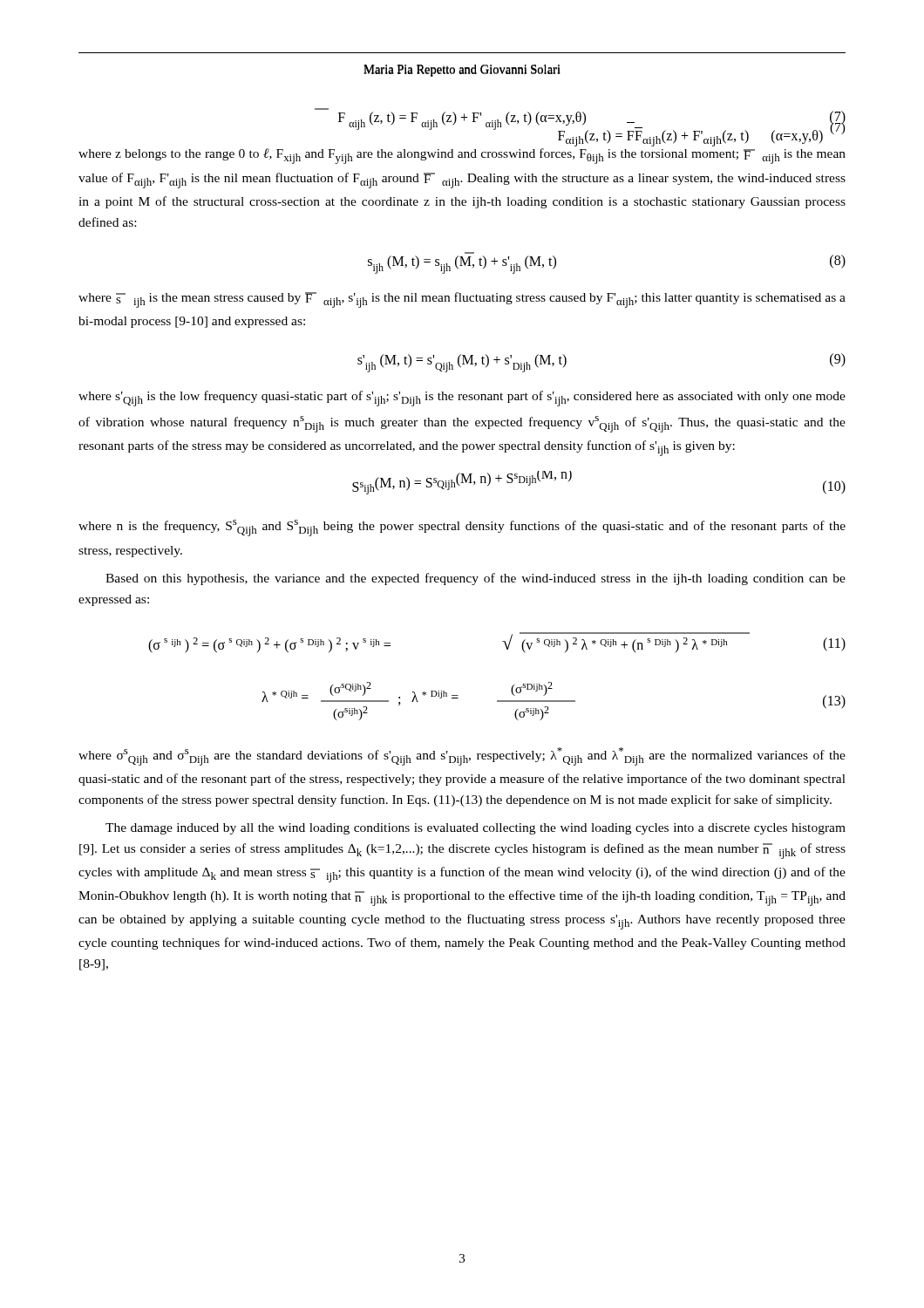This screenshot has height=1308, width=924.
Task: Find the formula containing "F αijh (z, t)"
Action: pos(532,117)
